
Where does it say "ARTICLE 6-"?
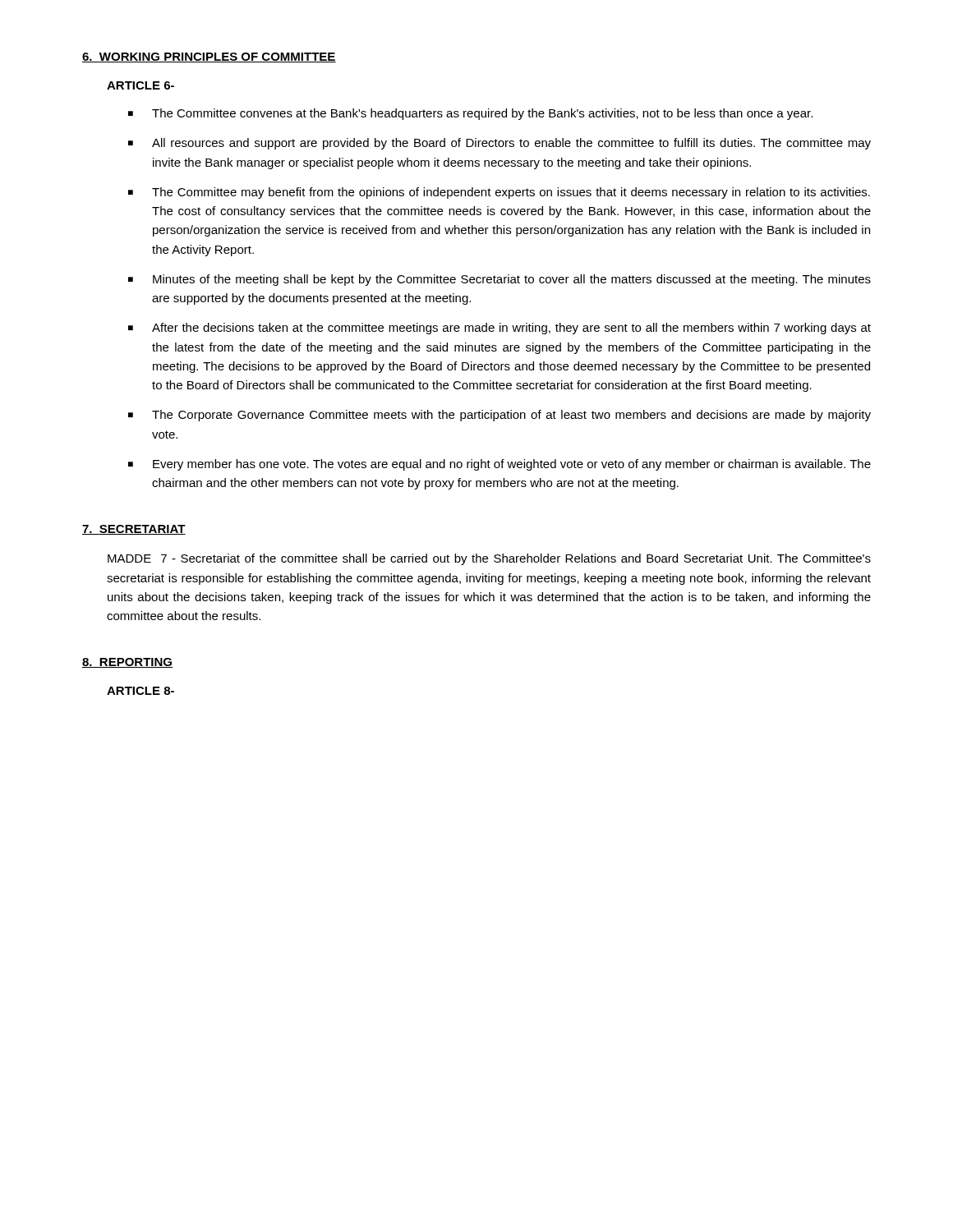coord(141,85)
